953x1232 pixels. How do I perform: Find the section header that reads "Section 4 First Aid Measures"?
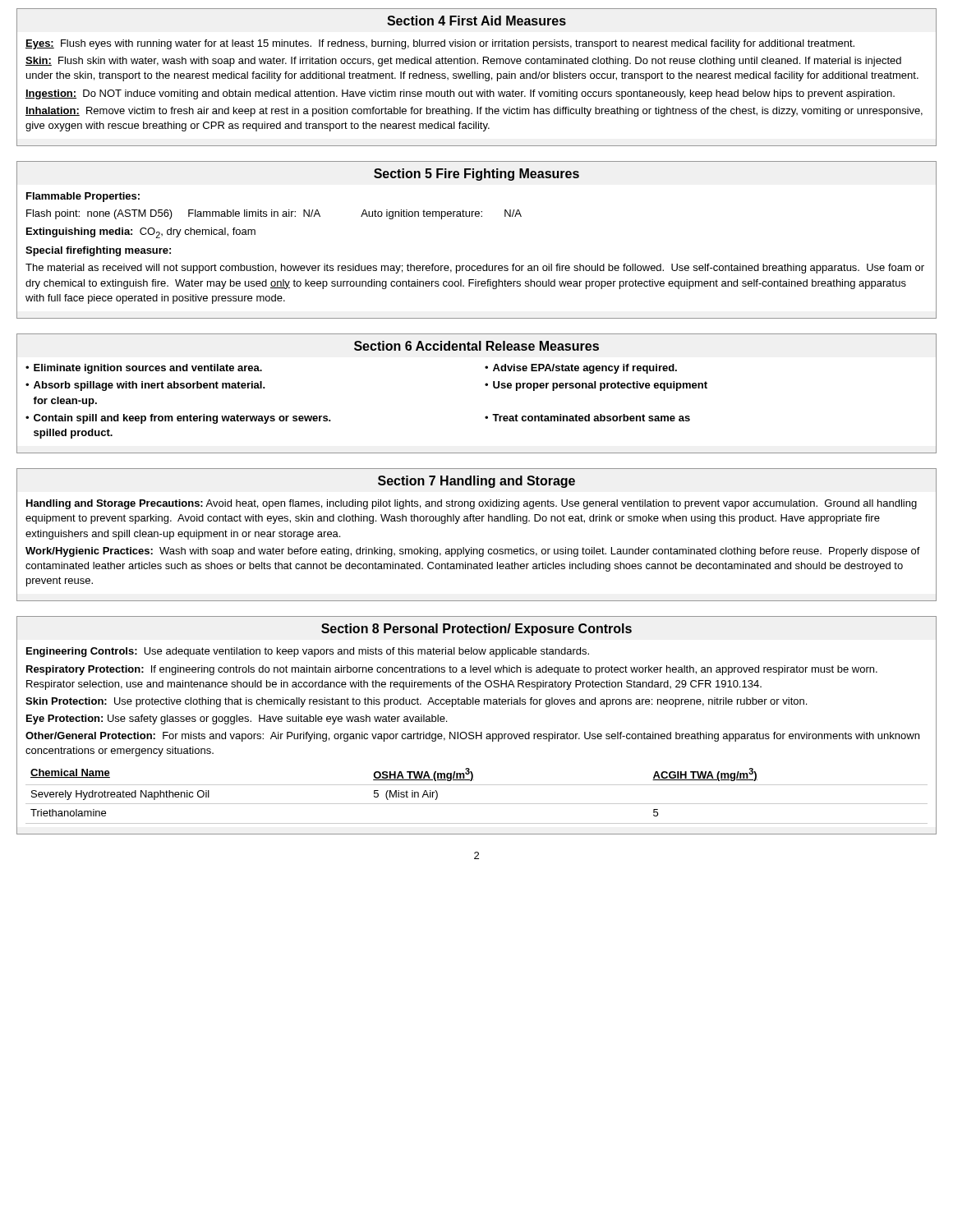click(476, 74)
